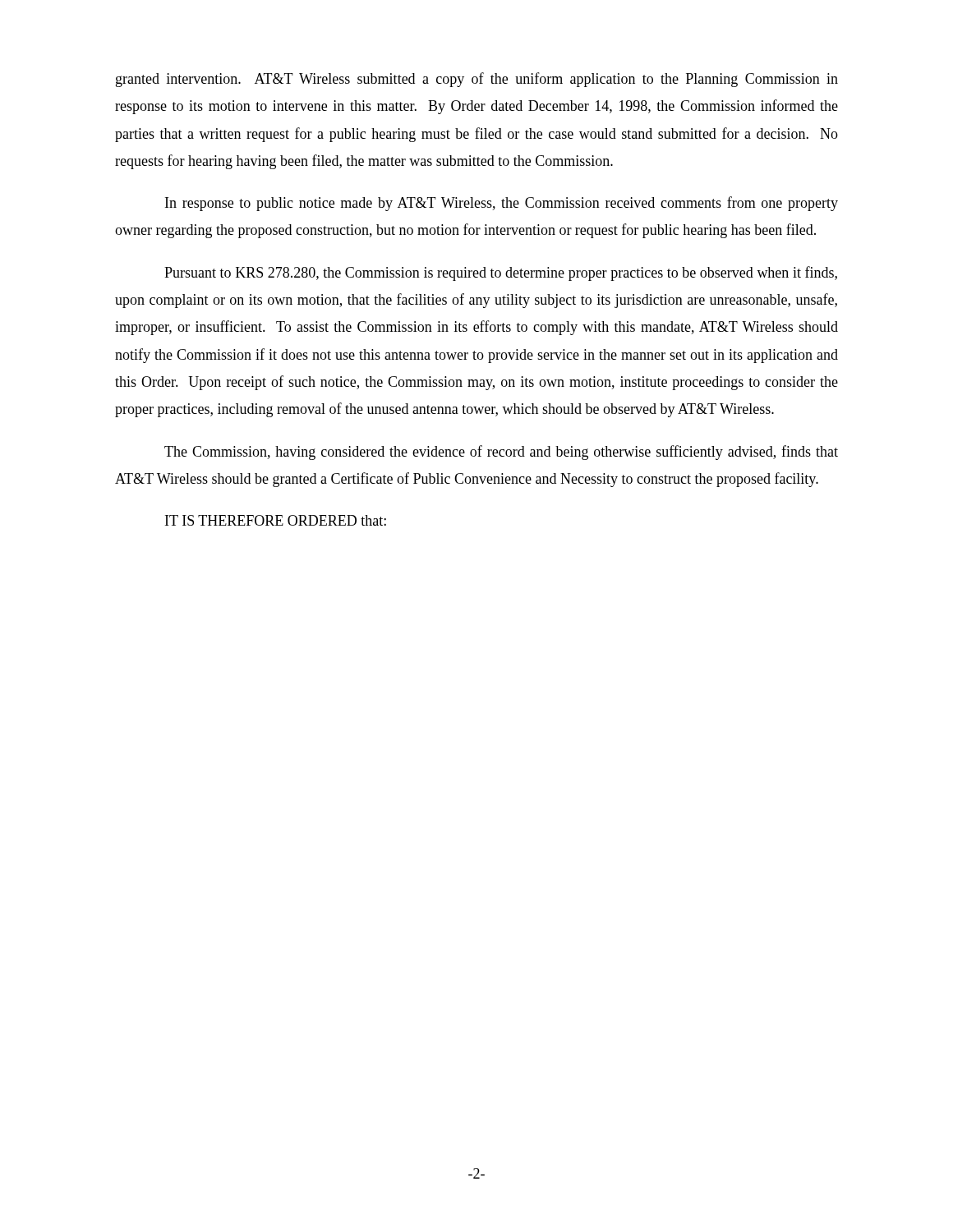Find the text block that reads "granted intervention. AT&T Wireless submitted a copy"
This screenshot has width=953, height=1232.
tap(476, 120)
